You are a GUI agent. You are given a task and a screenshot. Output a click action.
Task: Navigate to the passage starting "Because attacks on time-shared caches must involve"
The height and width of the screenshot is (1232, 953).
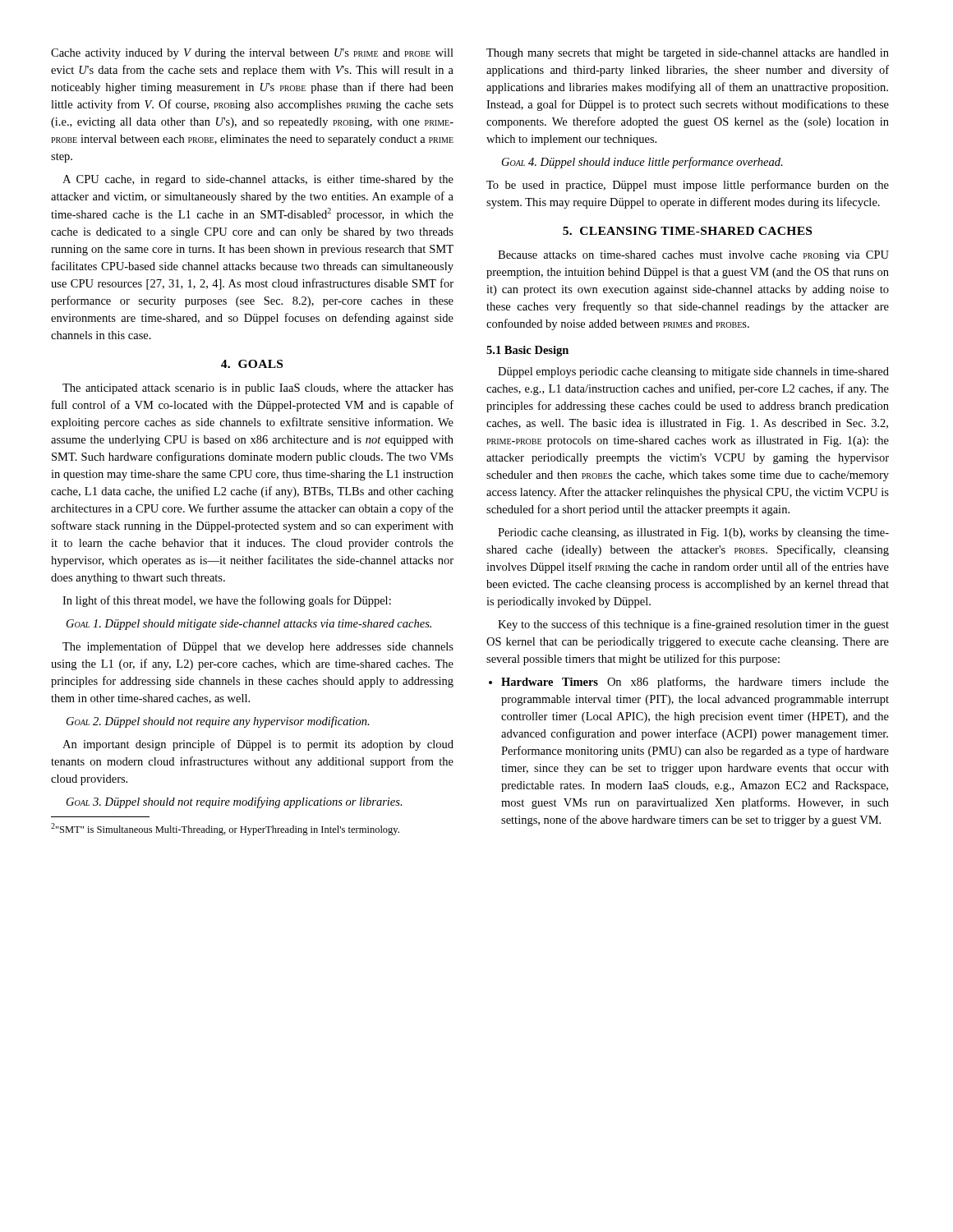pos(688,289)
